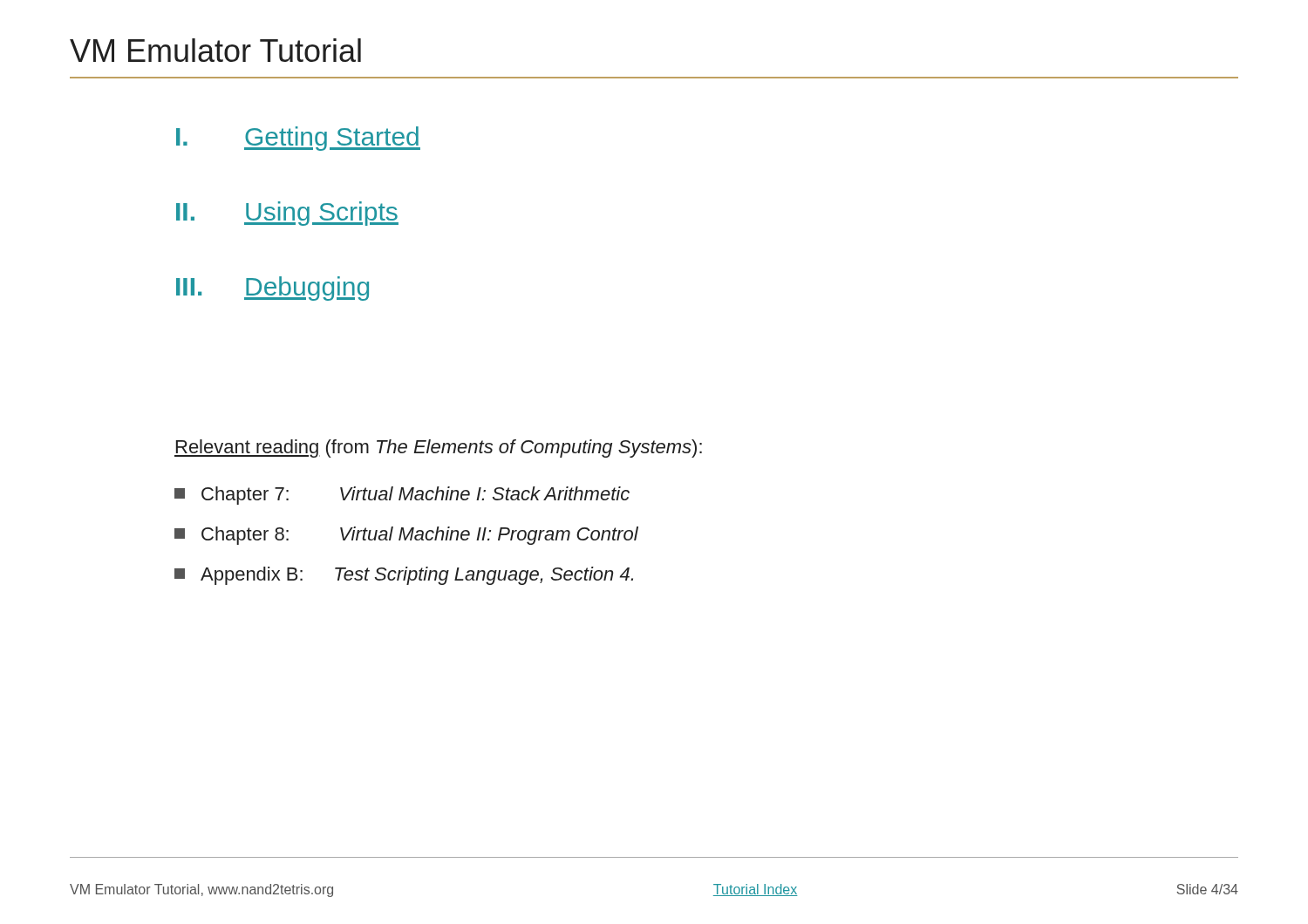Image resolution: width=1308 pixels, height=924 pixels.
Task: Locate the text "III. Debugging"
Action: click(273, 287)
